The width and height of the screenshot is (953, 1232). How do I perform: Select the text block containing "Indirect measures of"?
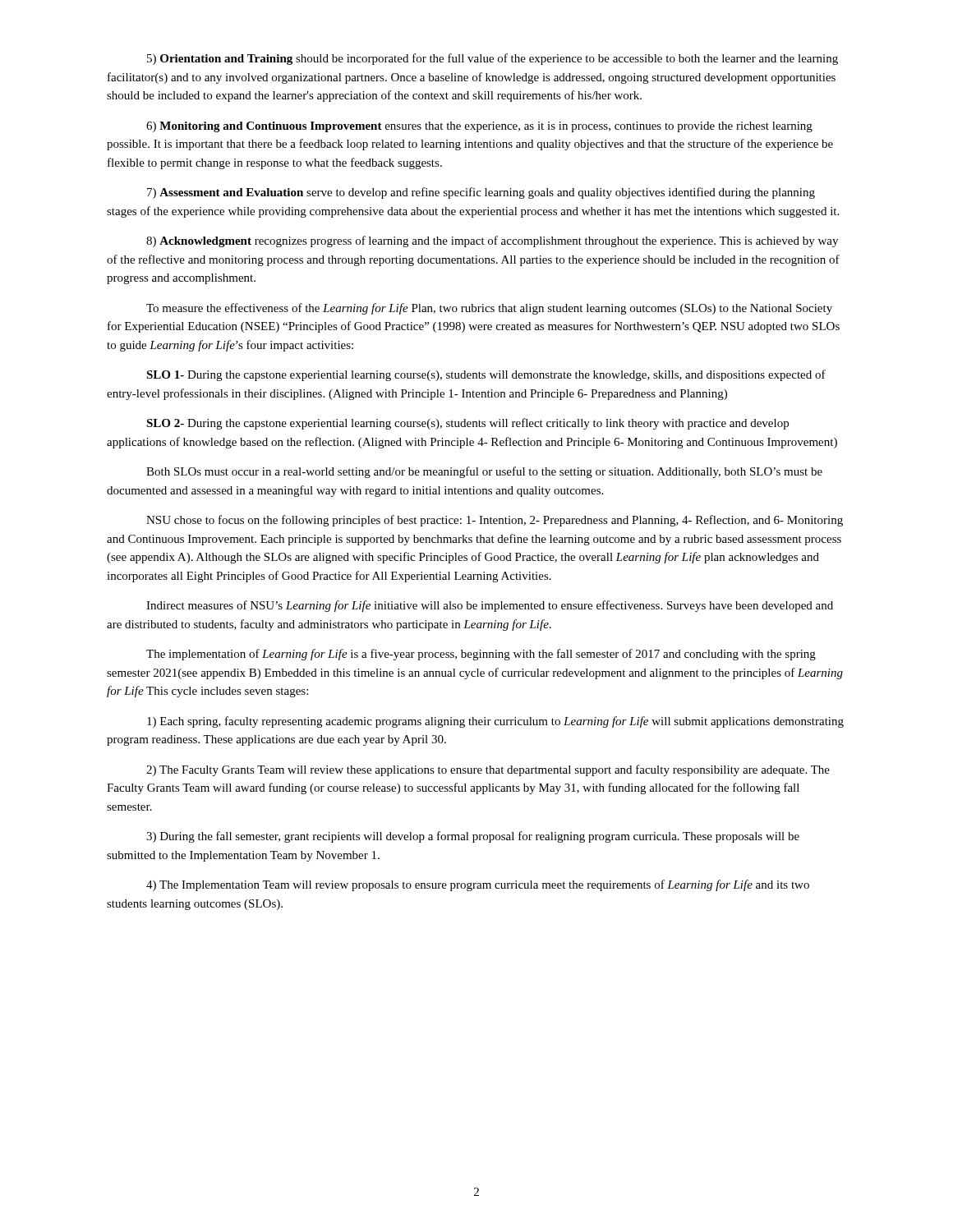(x=470, y=615)
